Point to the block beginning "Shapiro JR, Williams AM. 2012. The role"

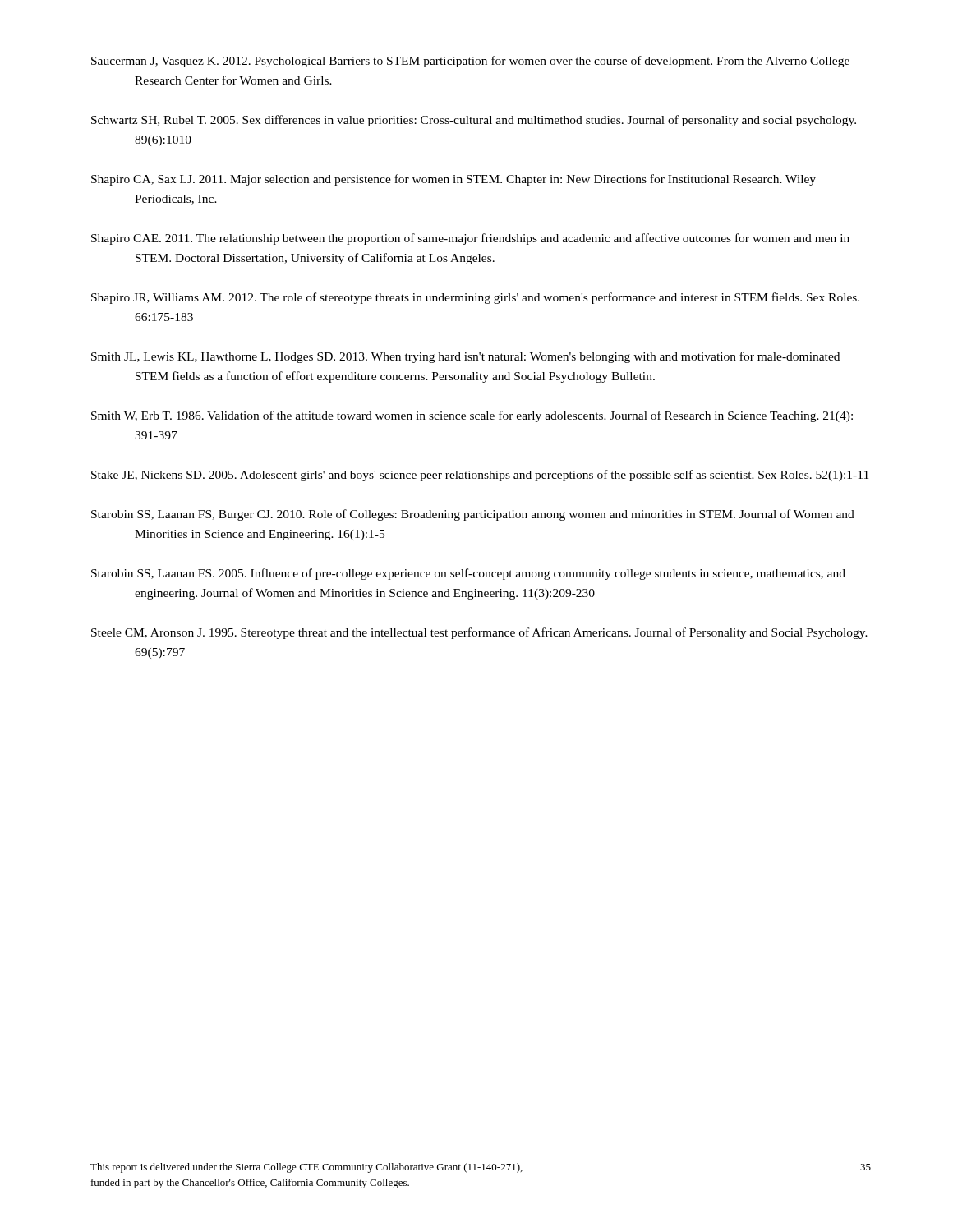pos(475,307)
